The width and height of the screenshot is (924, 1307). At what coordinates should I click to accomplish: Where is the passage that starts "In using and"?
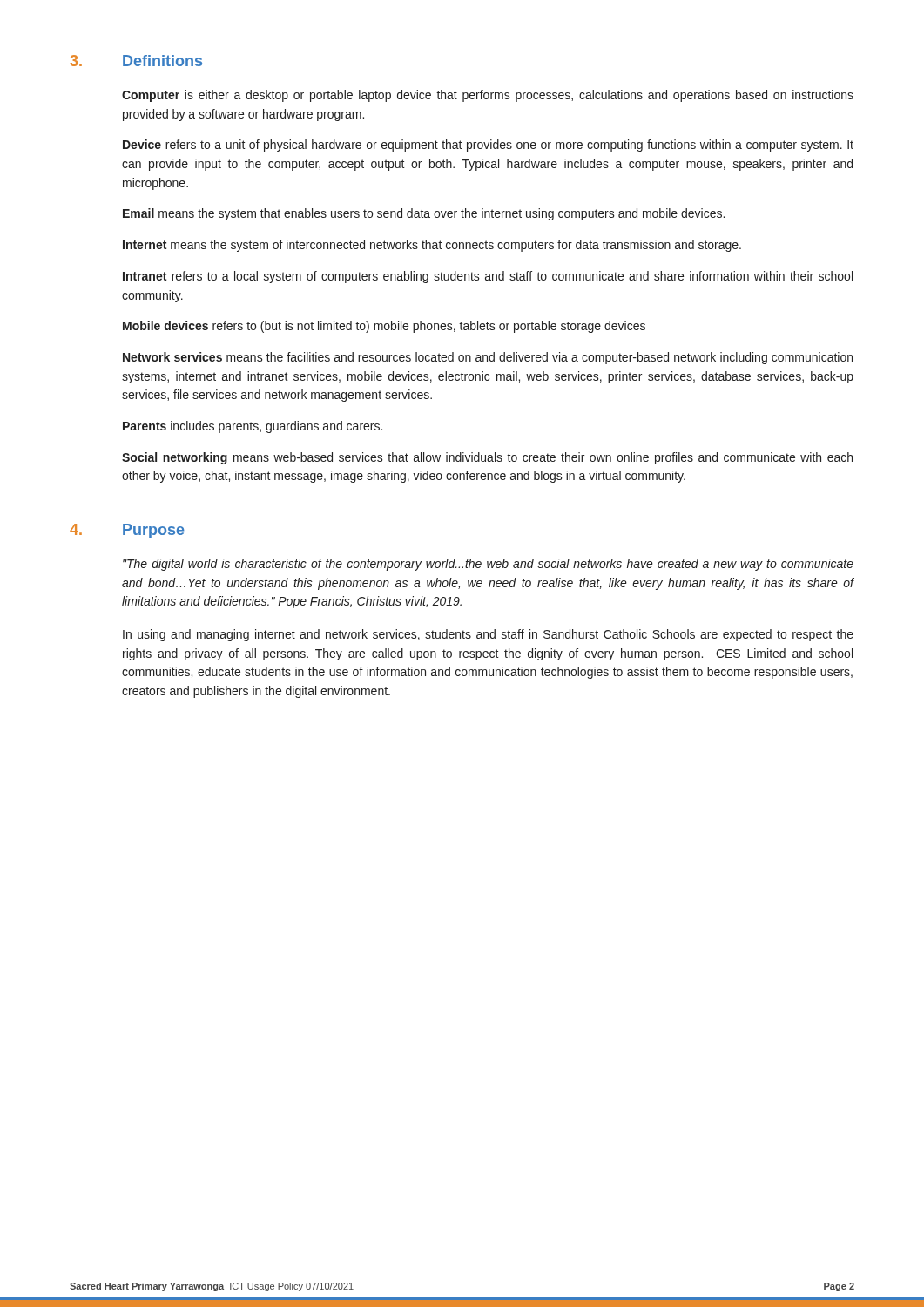488,663
